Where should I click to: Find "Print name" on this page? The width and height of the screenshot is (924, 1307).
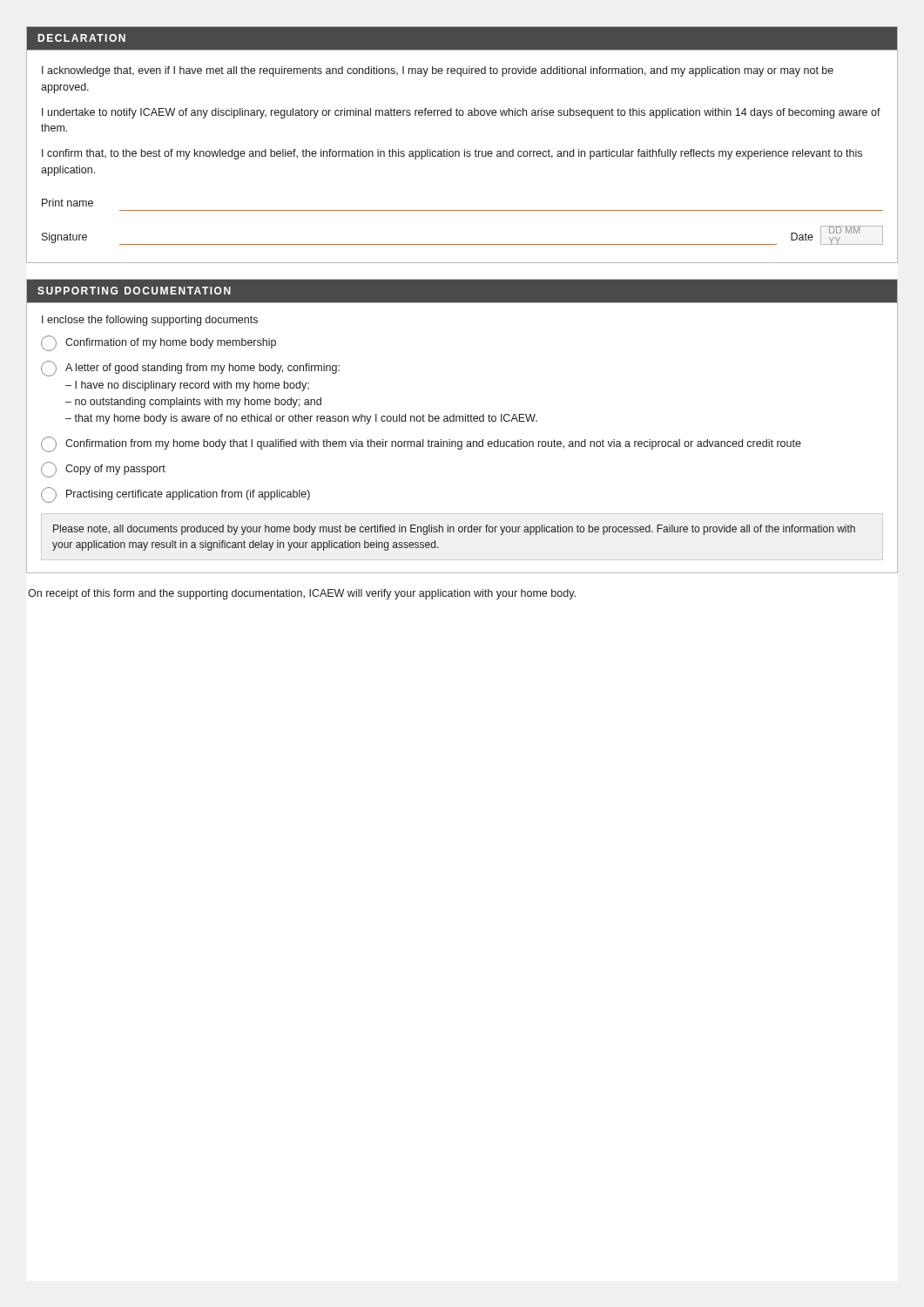click(462, 199)
